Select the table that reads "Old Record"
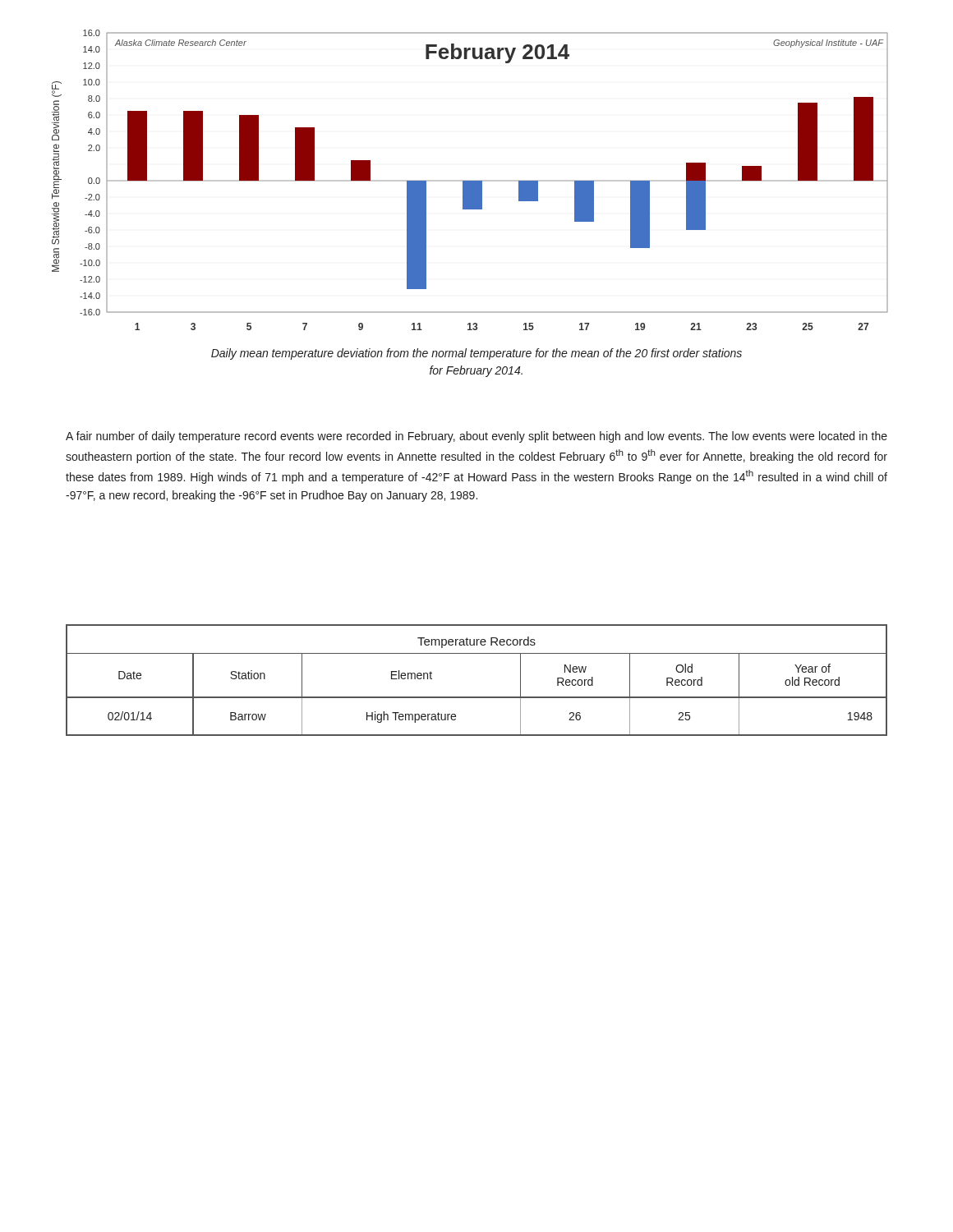This screenshot has width=953, height=1232. (476, 680)
